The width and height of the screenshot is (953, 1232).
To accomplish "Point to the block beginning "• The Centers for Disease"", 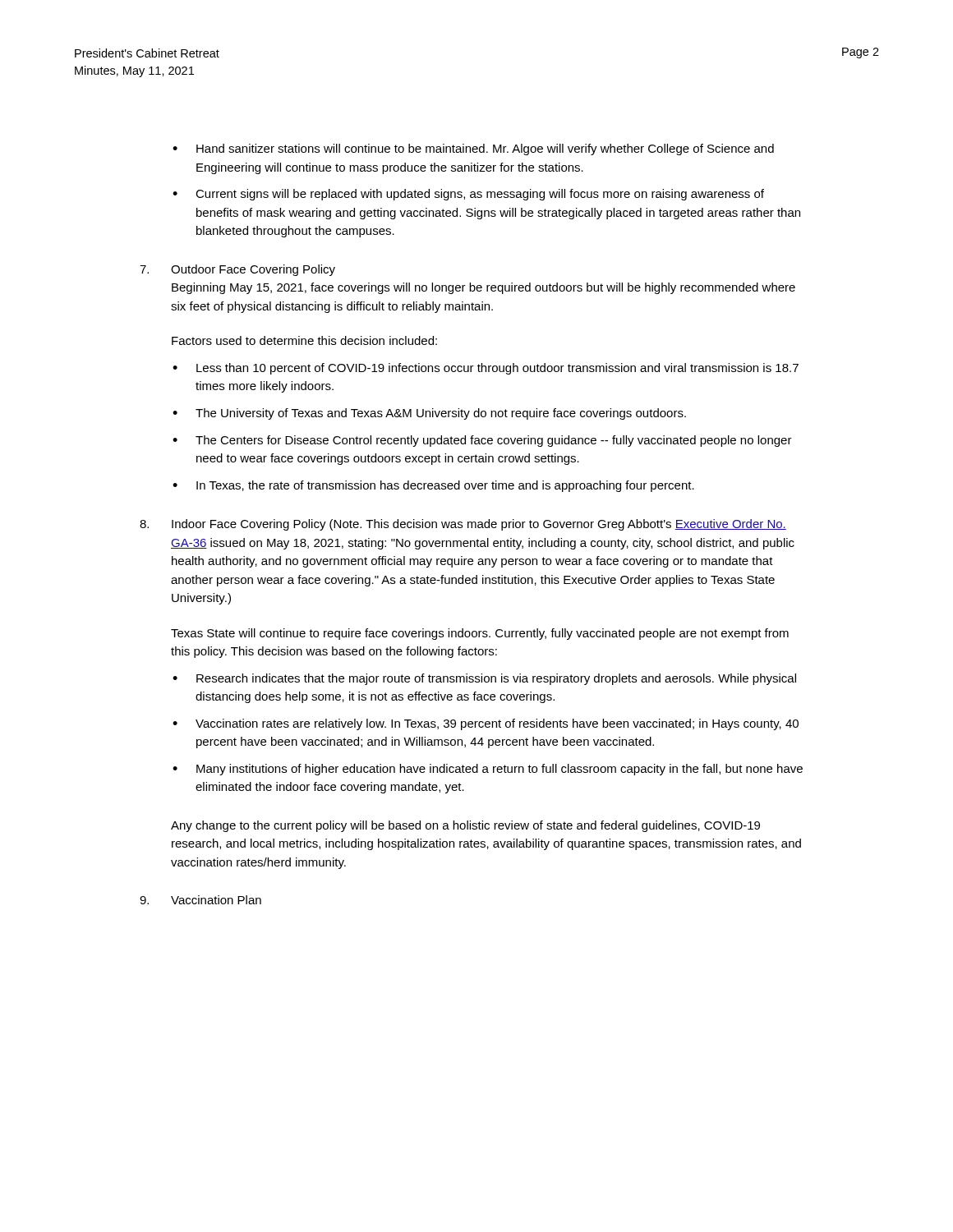I will [489, 450].
